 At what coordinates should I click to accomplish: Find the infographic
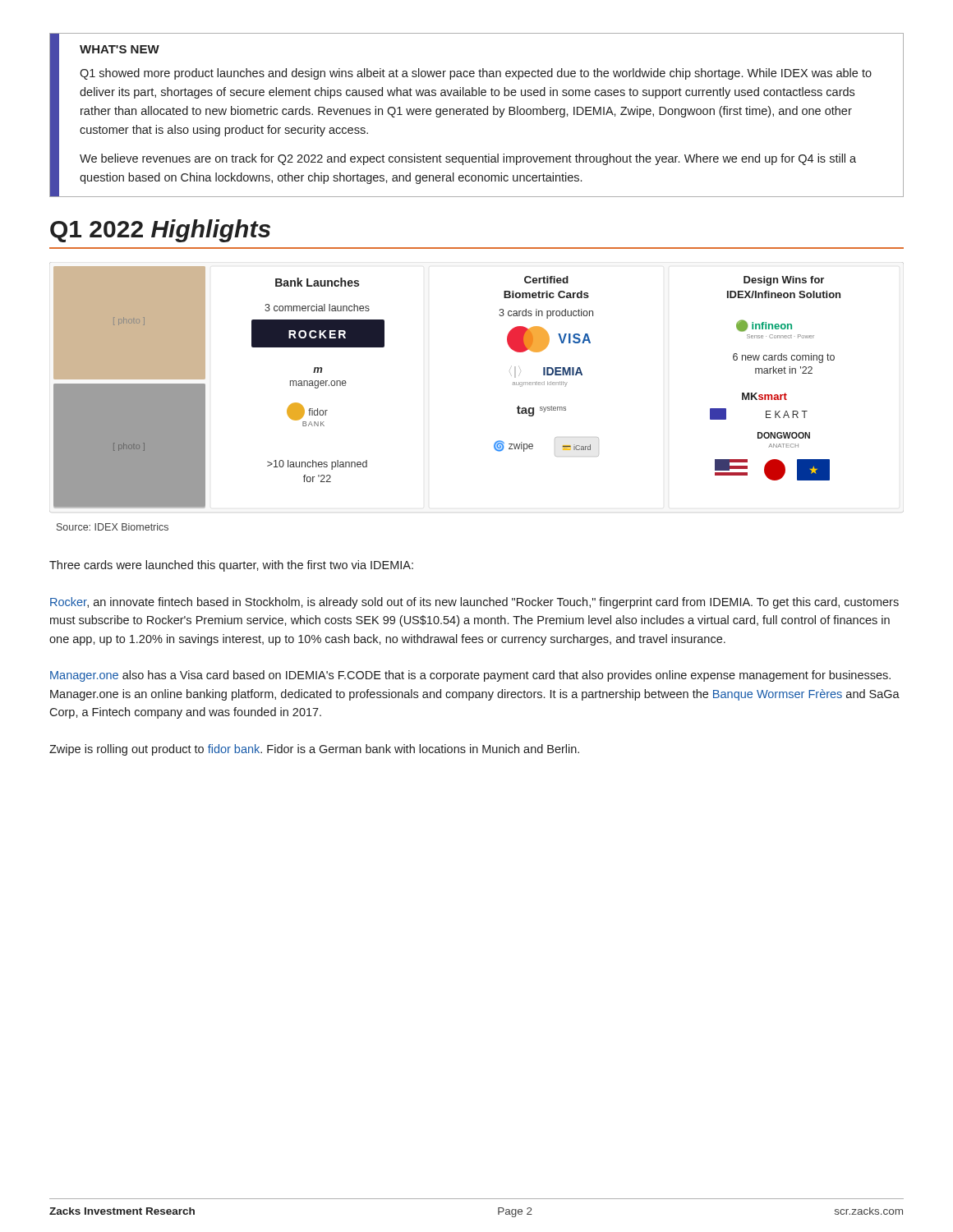pos(476,390)
